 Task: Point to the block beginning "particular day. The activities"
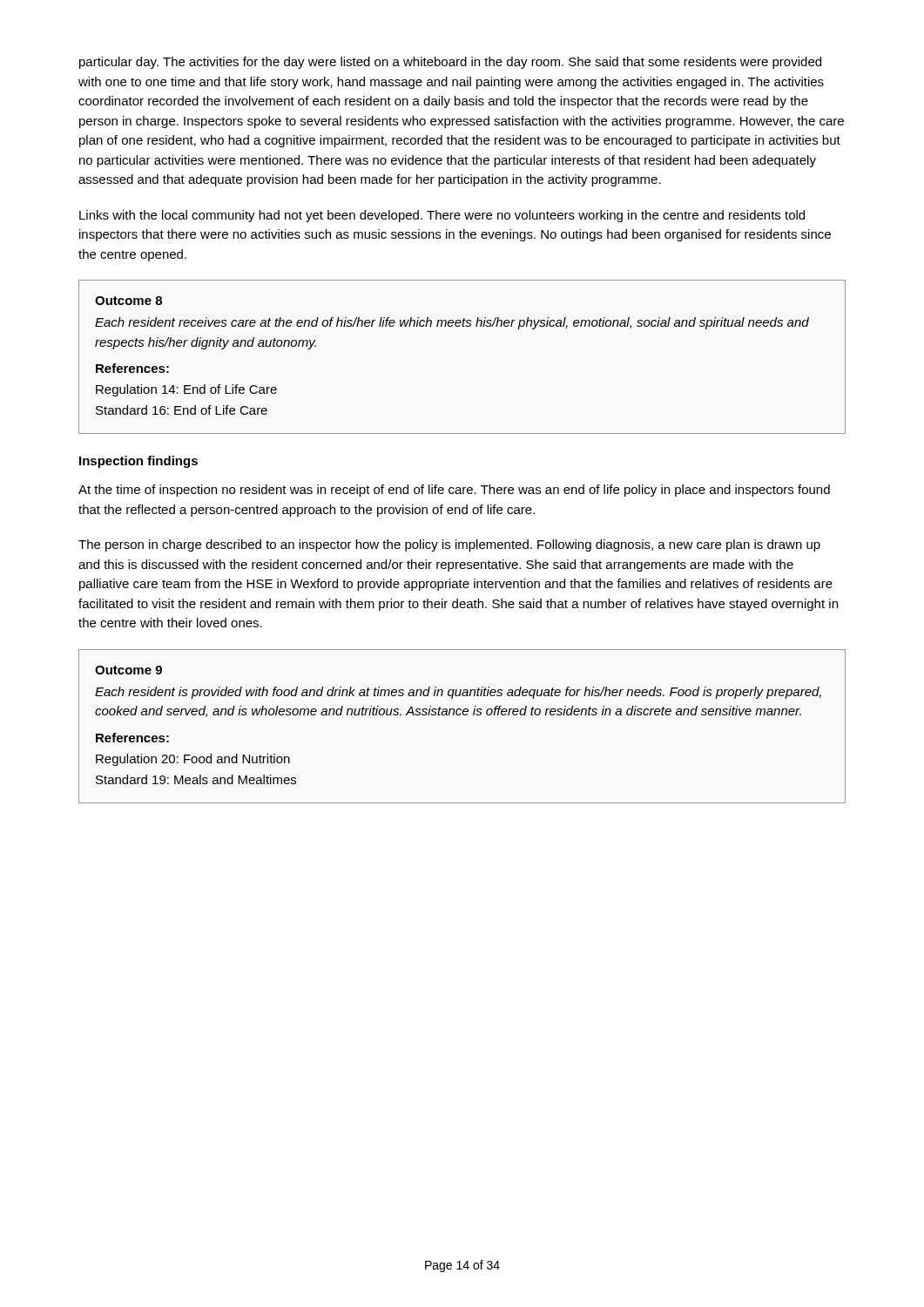click(461, 120)
